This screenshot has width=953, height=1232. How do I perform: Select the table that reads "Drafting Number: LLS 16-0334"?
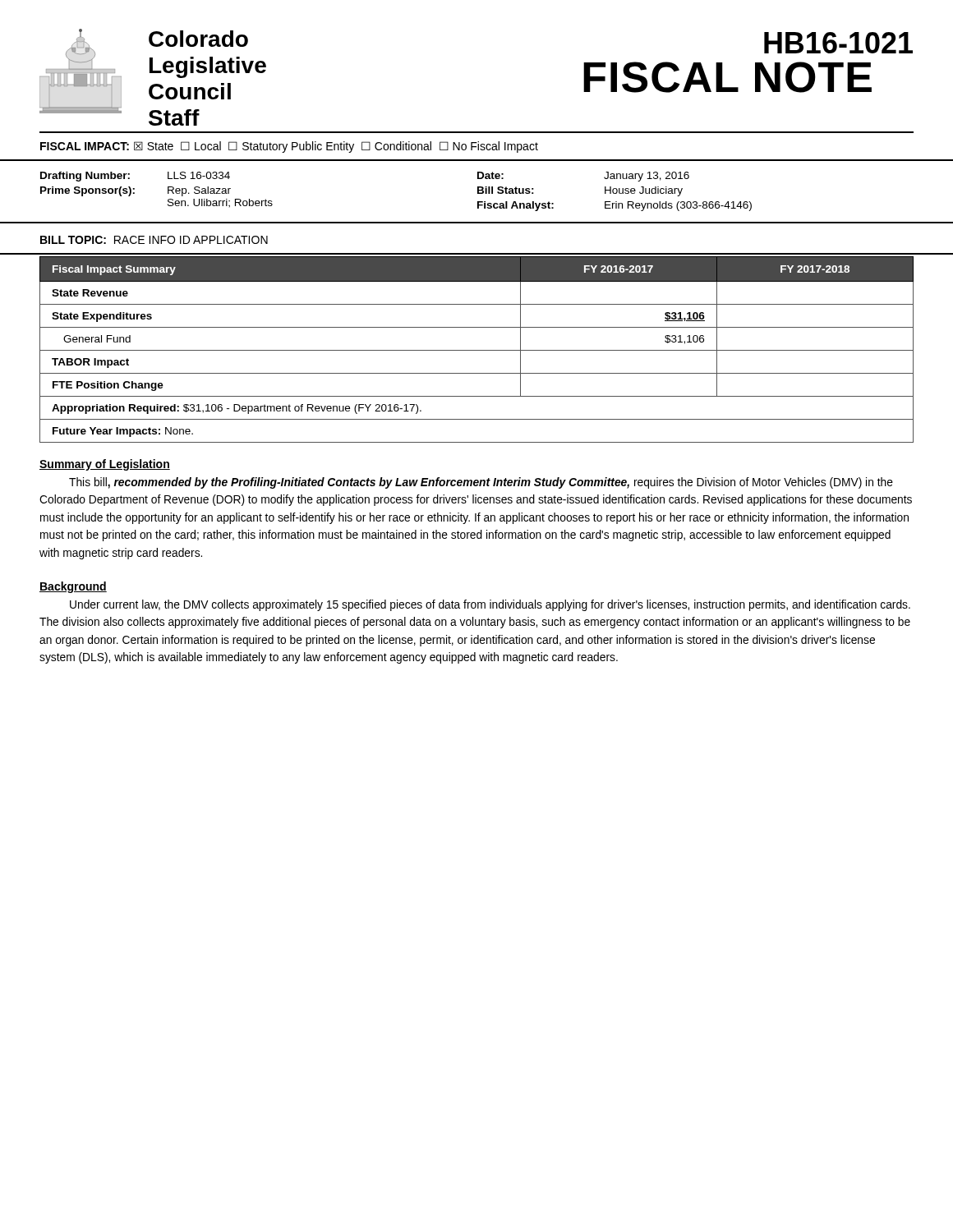coord(258,191)
